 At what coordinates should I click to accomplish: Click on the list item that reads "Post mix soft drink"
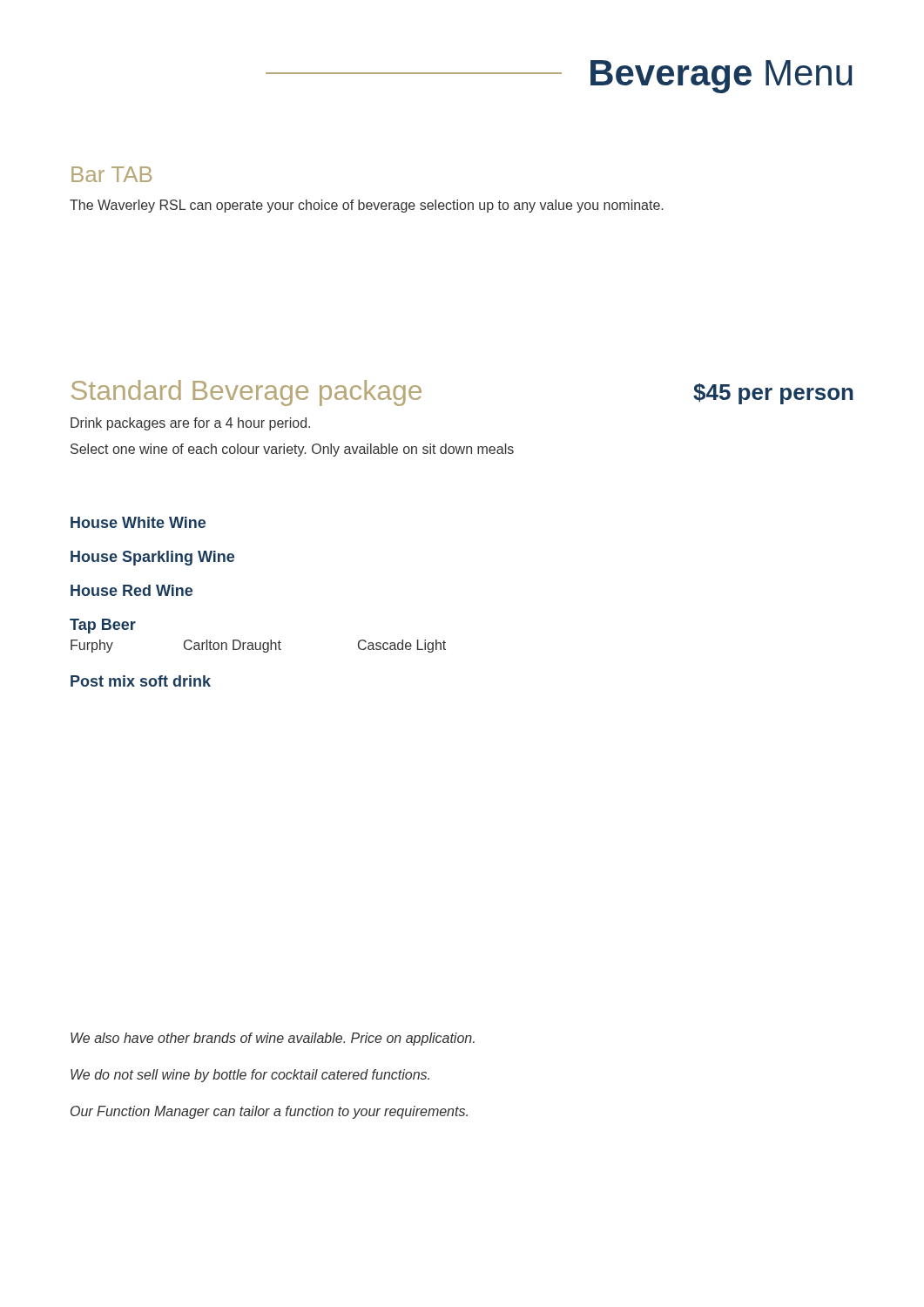click(x=140, y=681)
